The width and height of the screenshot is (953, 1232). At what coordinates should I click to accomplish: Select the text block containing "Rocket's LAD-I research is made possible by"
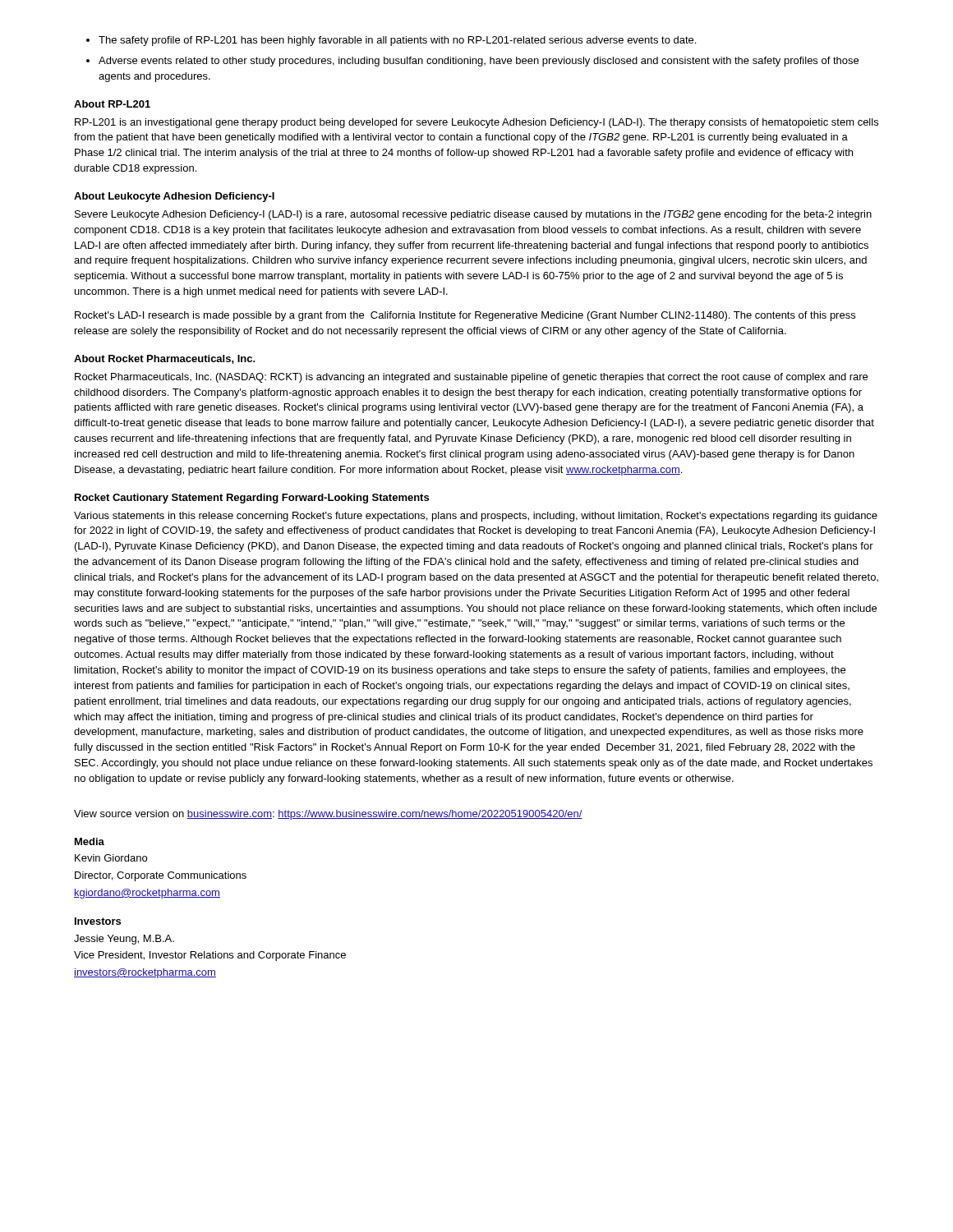pos(465,323)
